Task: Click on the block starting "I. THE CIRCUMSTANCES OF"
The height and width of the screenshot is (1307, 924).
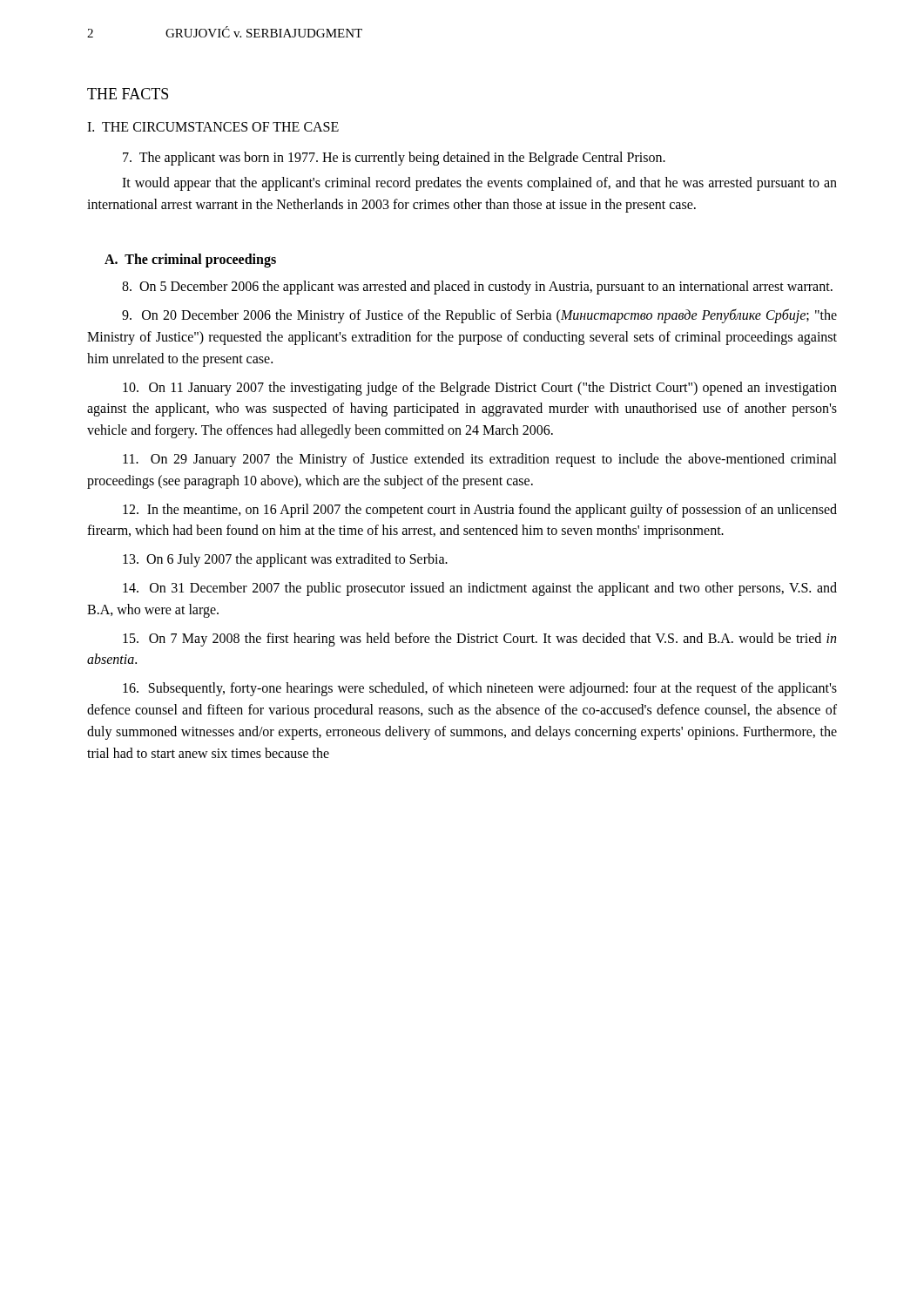Action: point(213,127)
